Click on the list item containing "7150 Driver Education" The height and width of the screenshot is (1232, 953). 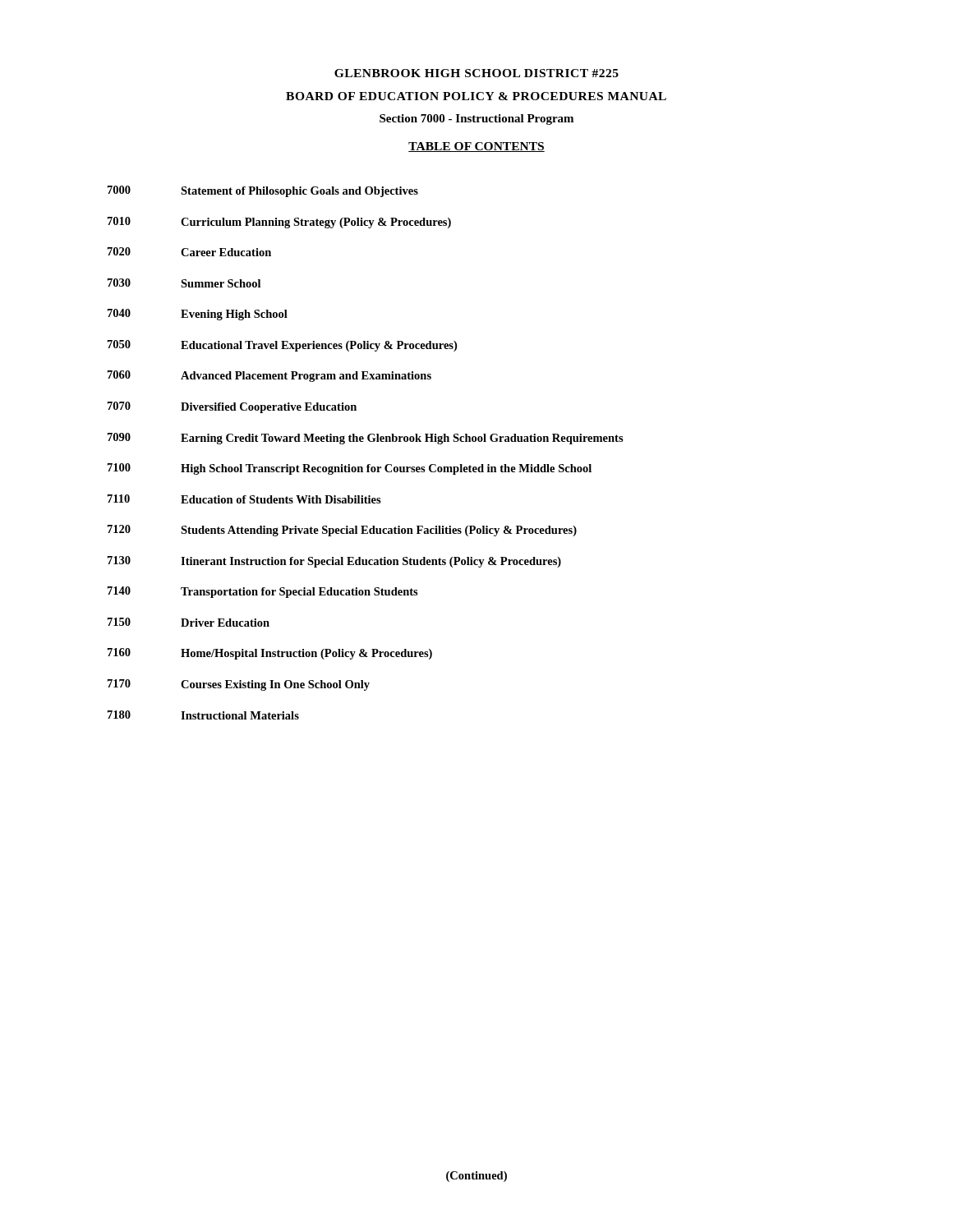189,622
